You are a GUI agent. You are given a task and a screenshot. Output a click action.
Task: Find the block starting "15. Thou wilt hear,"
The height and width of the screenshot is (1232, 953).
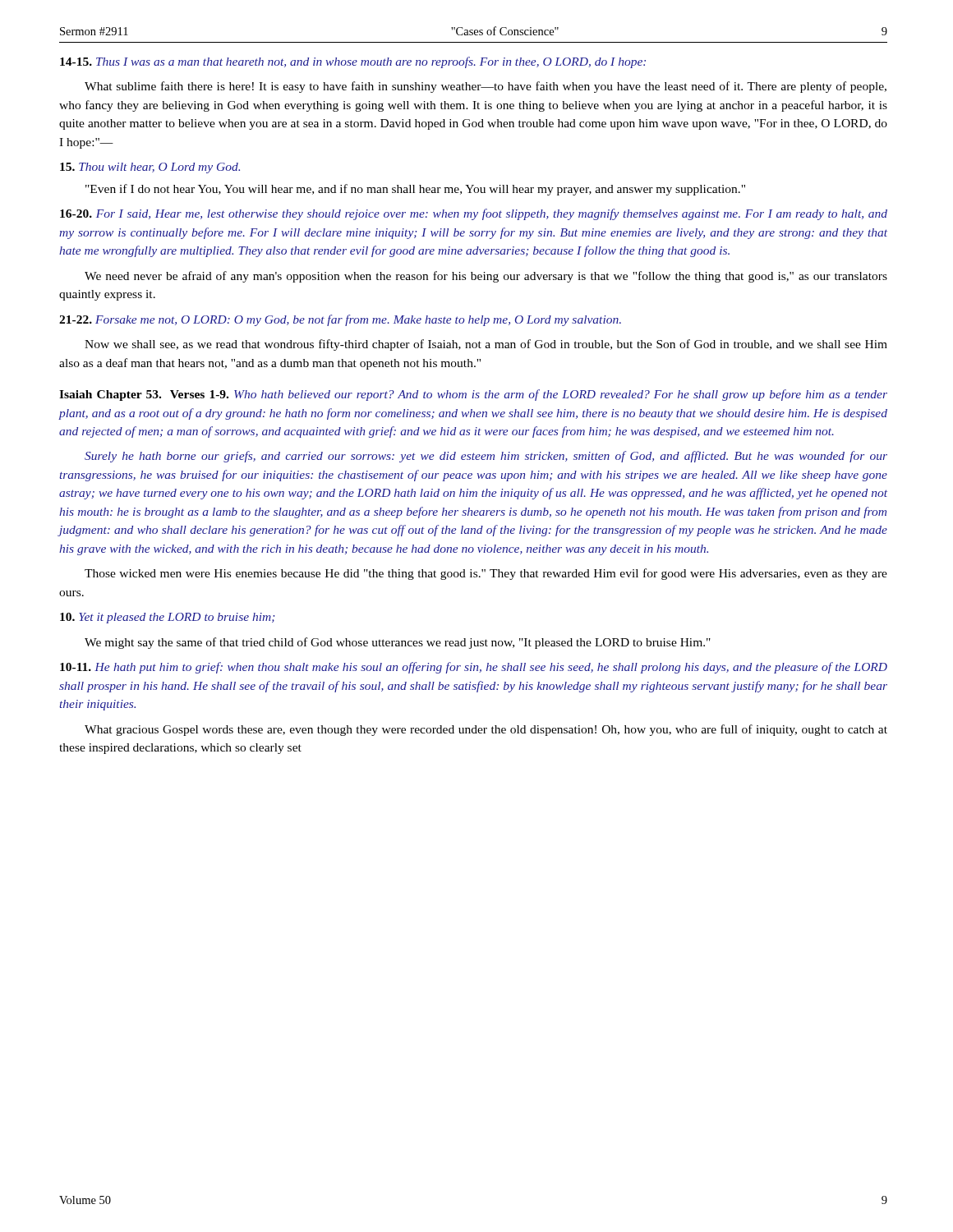coord(150,167)
